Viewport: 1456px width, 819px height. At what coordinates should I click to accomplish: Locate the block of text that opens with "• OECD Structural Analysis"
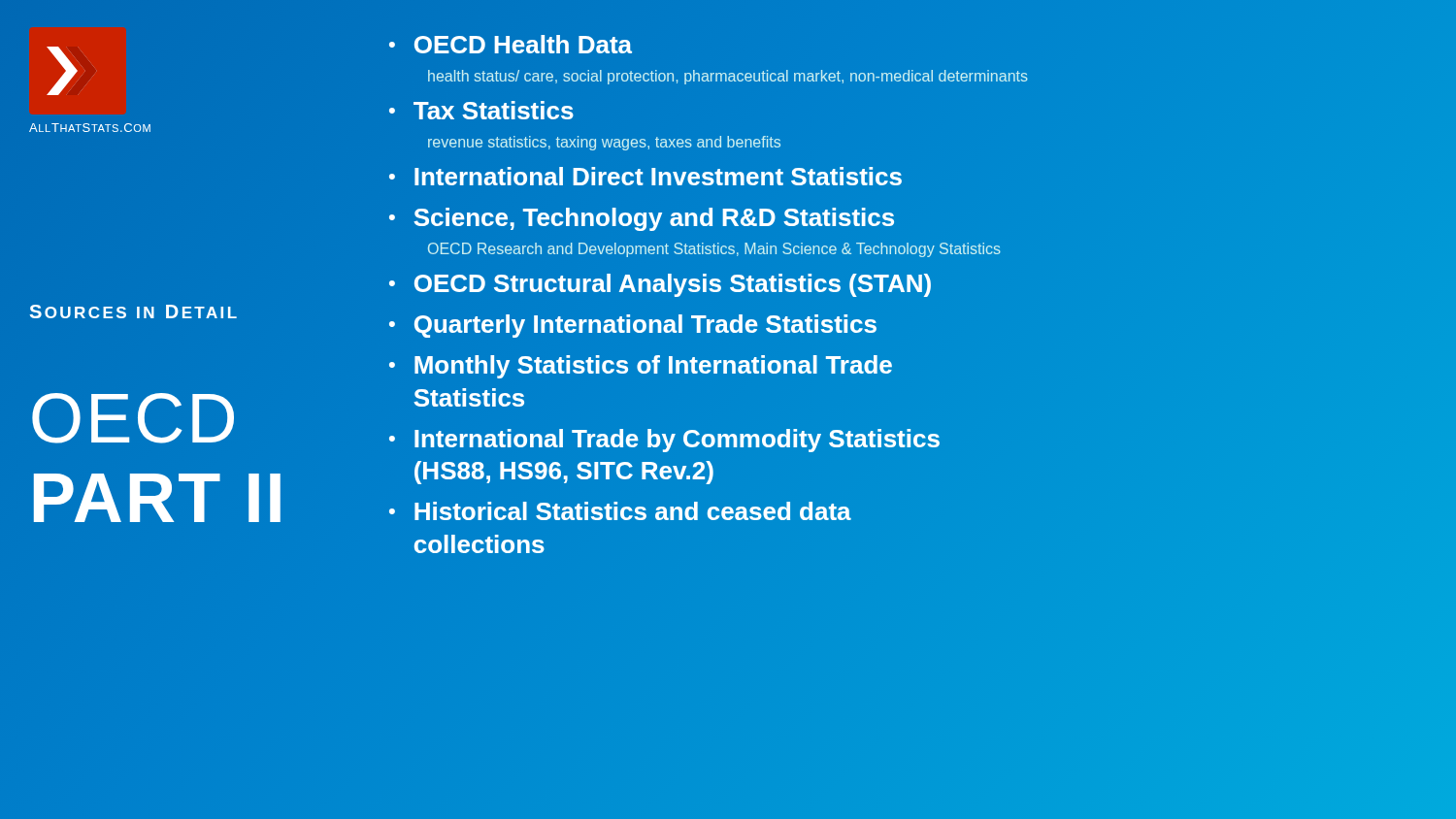click(660, 285)
